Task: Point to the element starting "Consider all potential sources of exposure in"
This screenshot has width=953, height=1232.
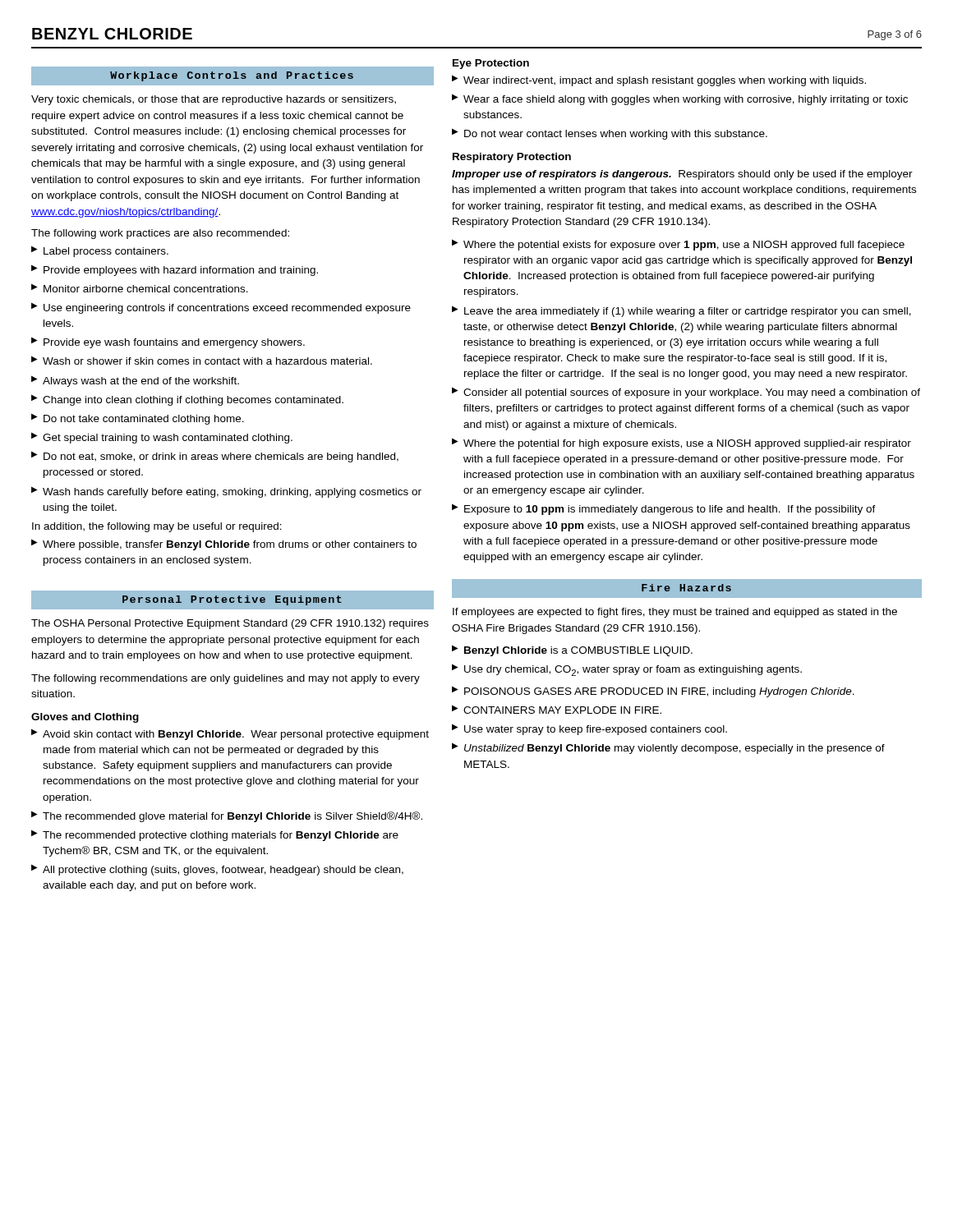Action: (692, 408)
